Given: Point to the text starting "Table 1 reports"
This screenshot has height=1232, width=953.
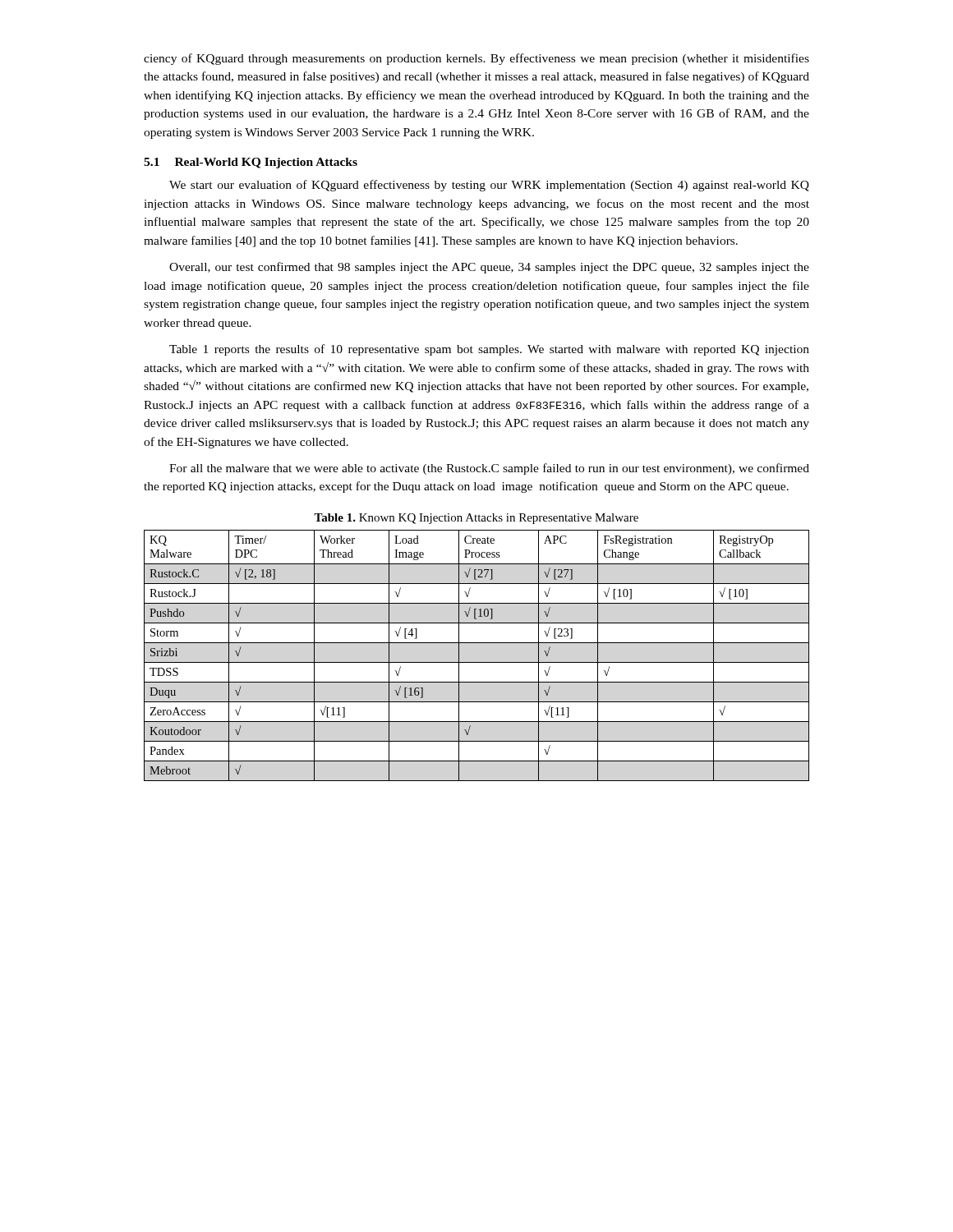Looking at the screenshot, I should pyautogui.click(x=476, y=395).
